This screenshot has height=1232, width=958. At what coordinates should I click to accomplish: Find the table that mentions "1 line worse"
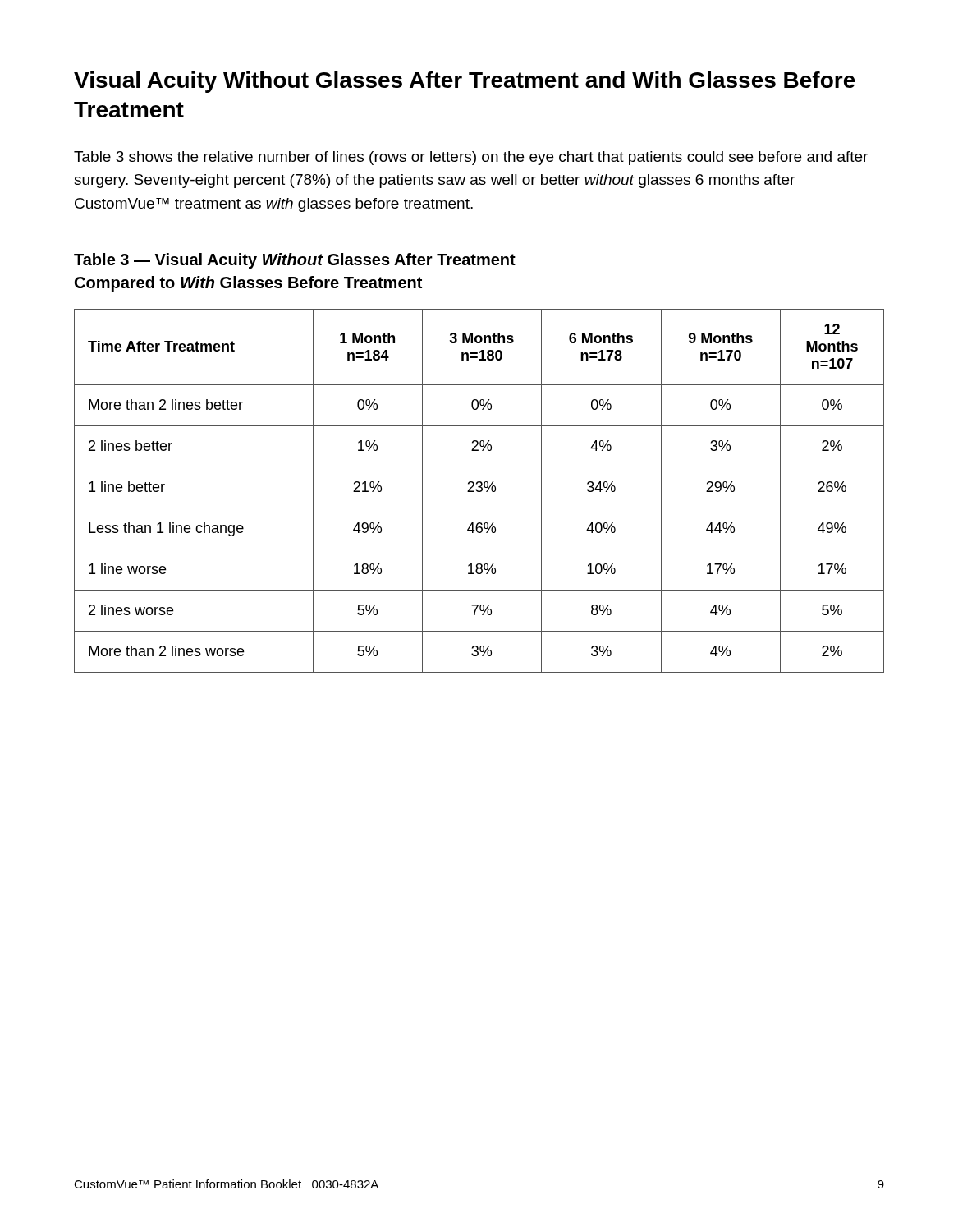[x=479, y=491]
